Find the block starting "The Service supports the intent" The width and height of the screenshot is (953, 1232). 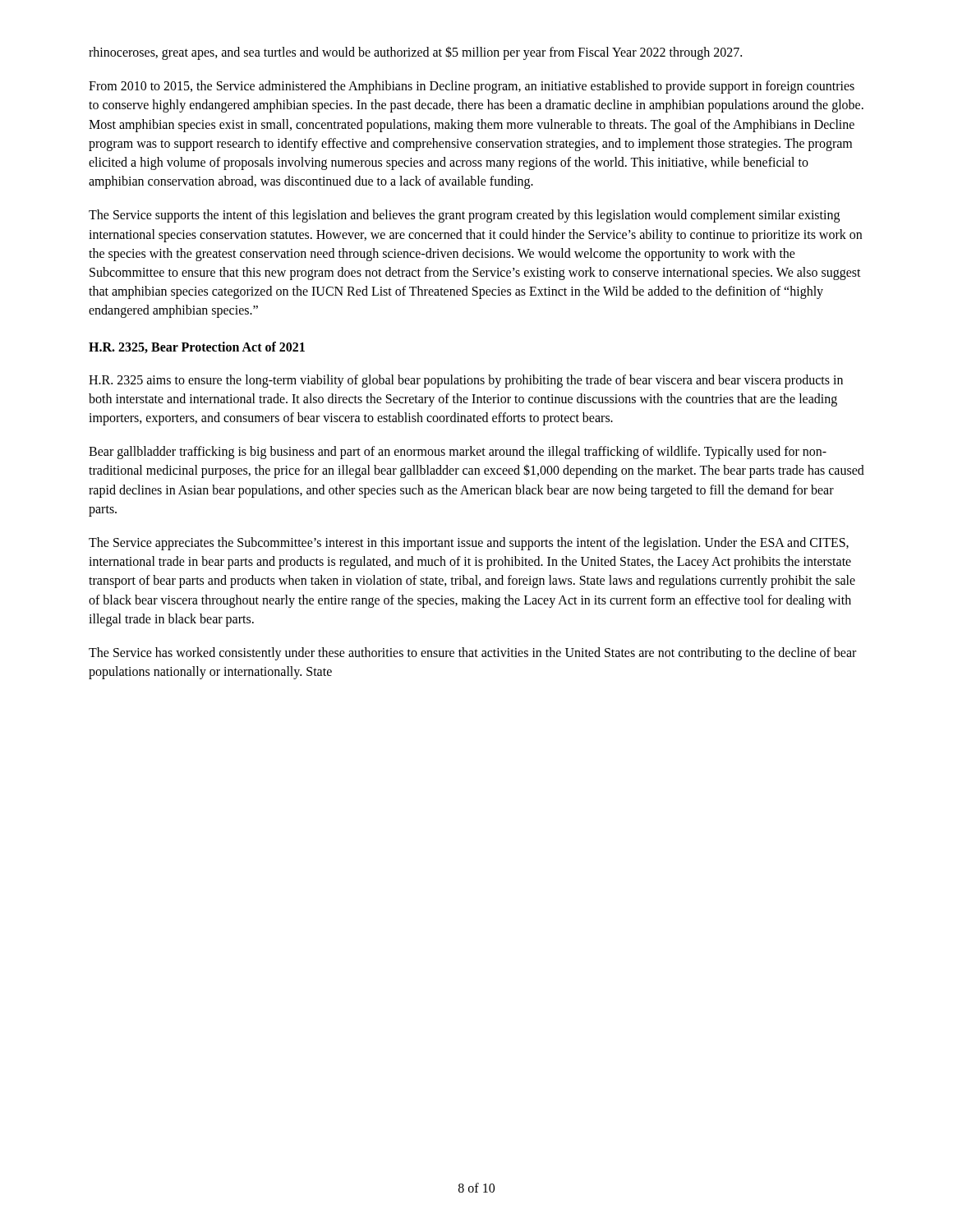pos(476,263)
